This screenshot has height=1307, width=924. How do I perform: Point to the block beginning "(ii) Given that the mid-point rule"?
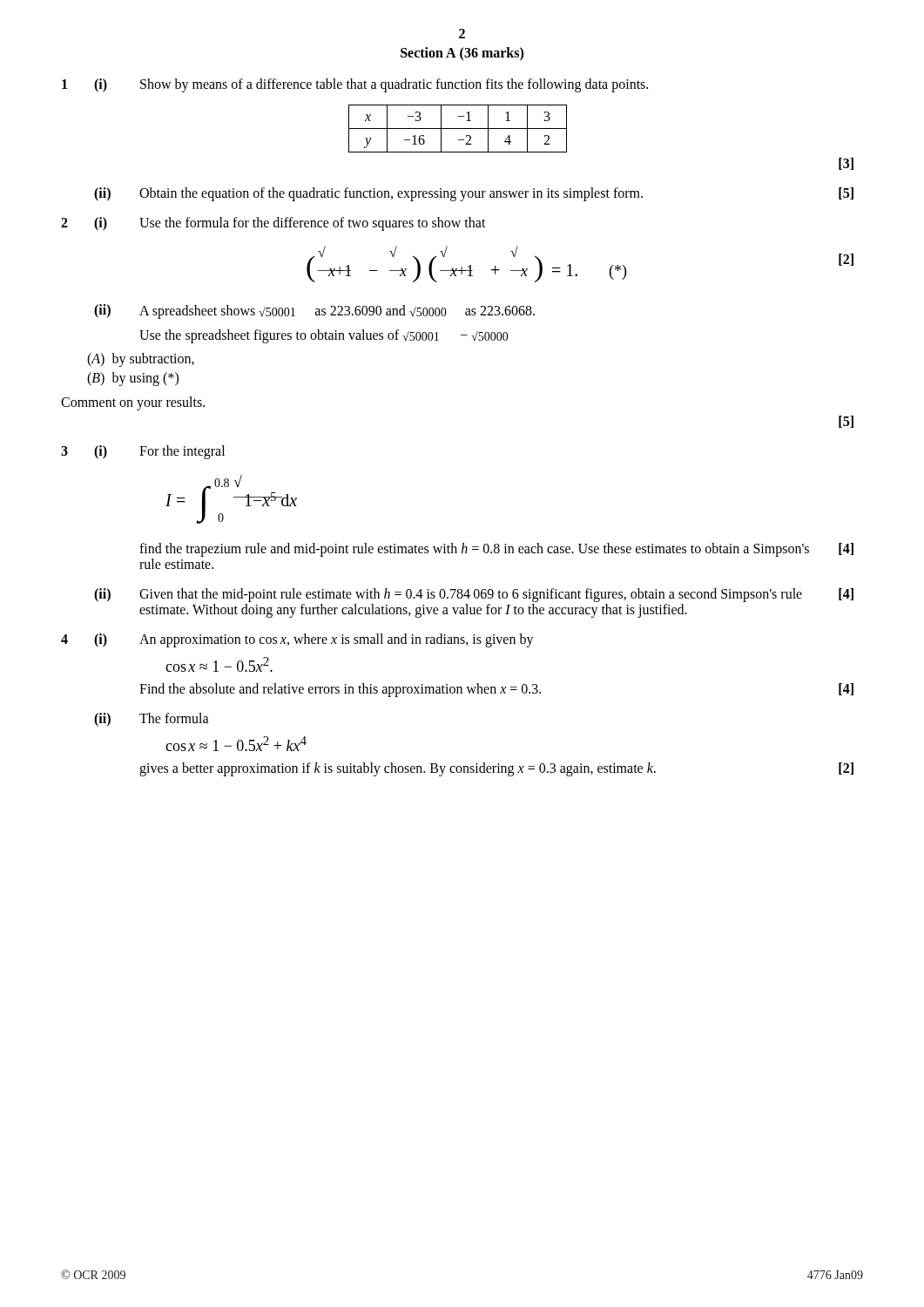point(458,602)
